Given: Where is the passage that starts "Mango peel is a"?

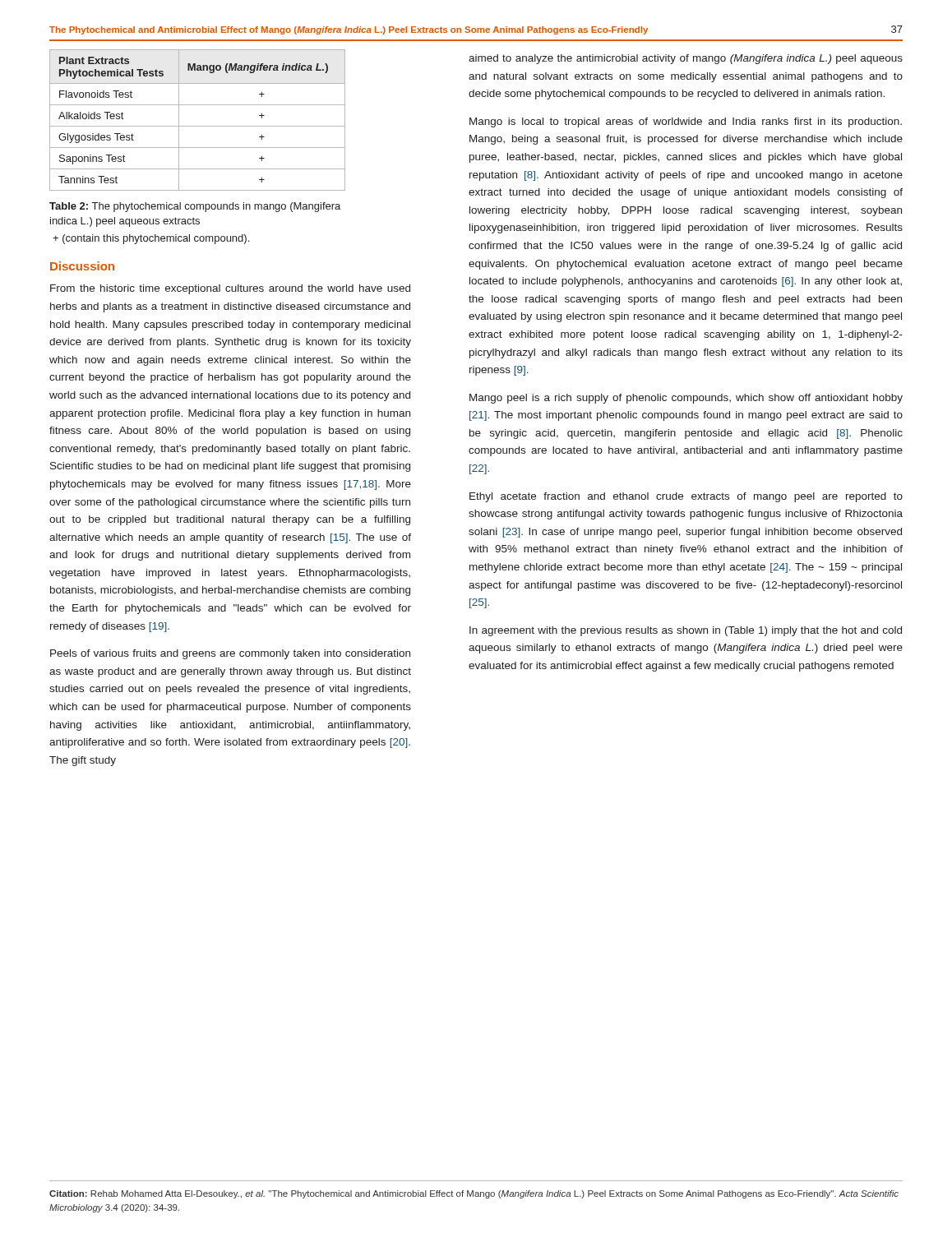Looking at the screenshot, I should coord(686,433).
